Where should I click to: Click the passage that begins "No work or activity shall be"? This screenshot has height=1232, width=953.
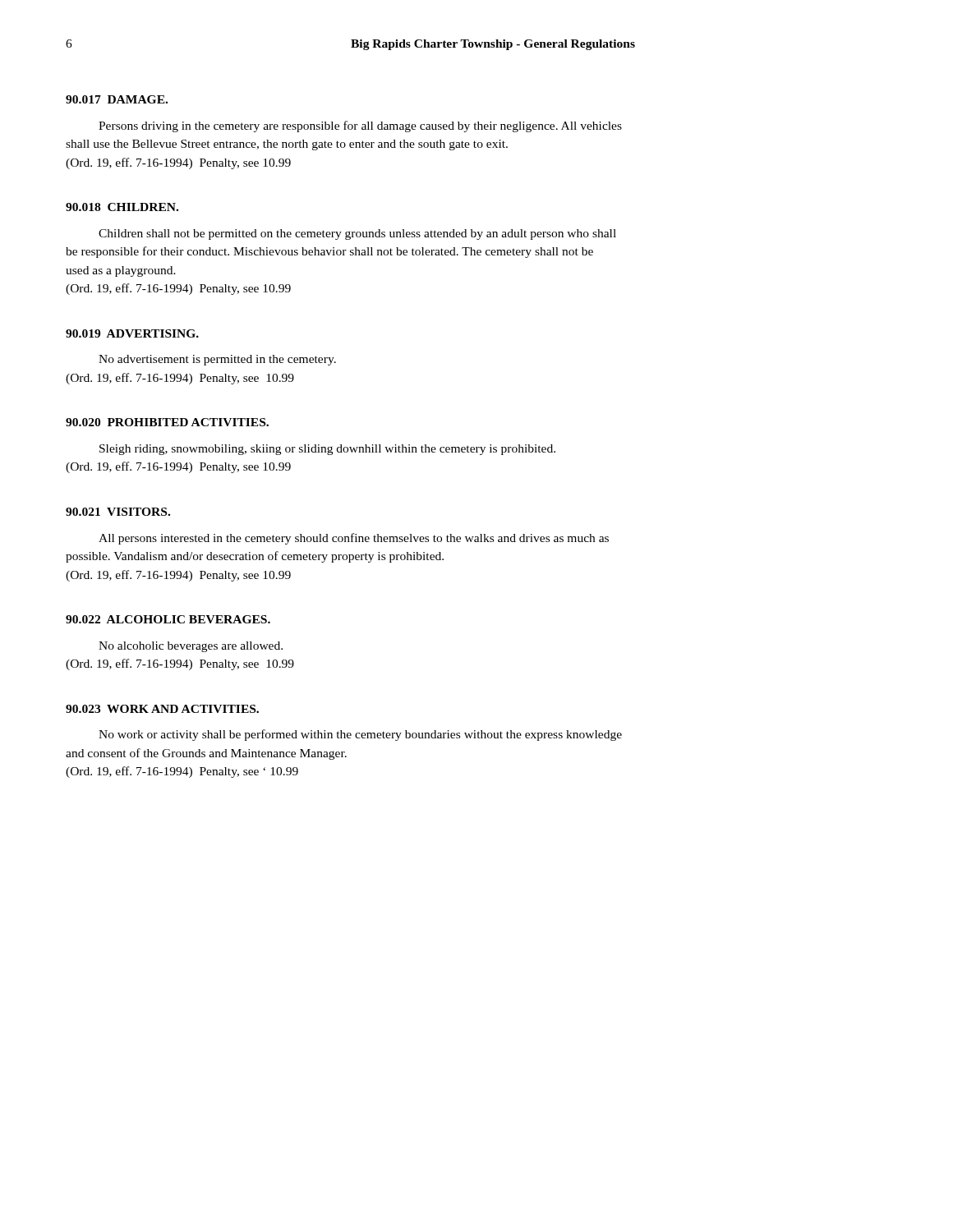click(360, 735)
